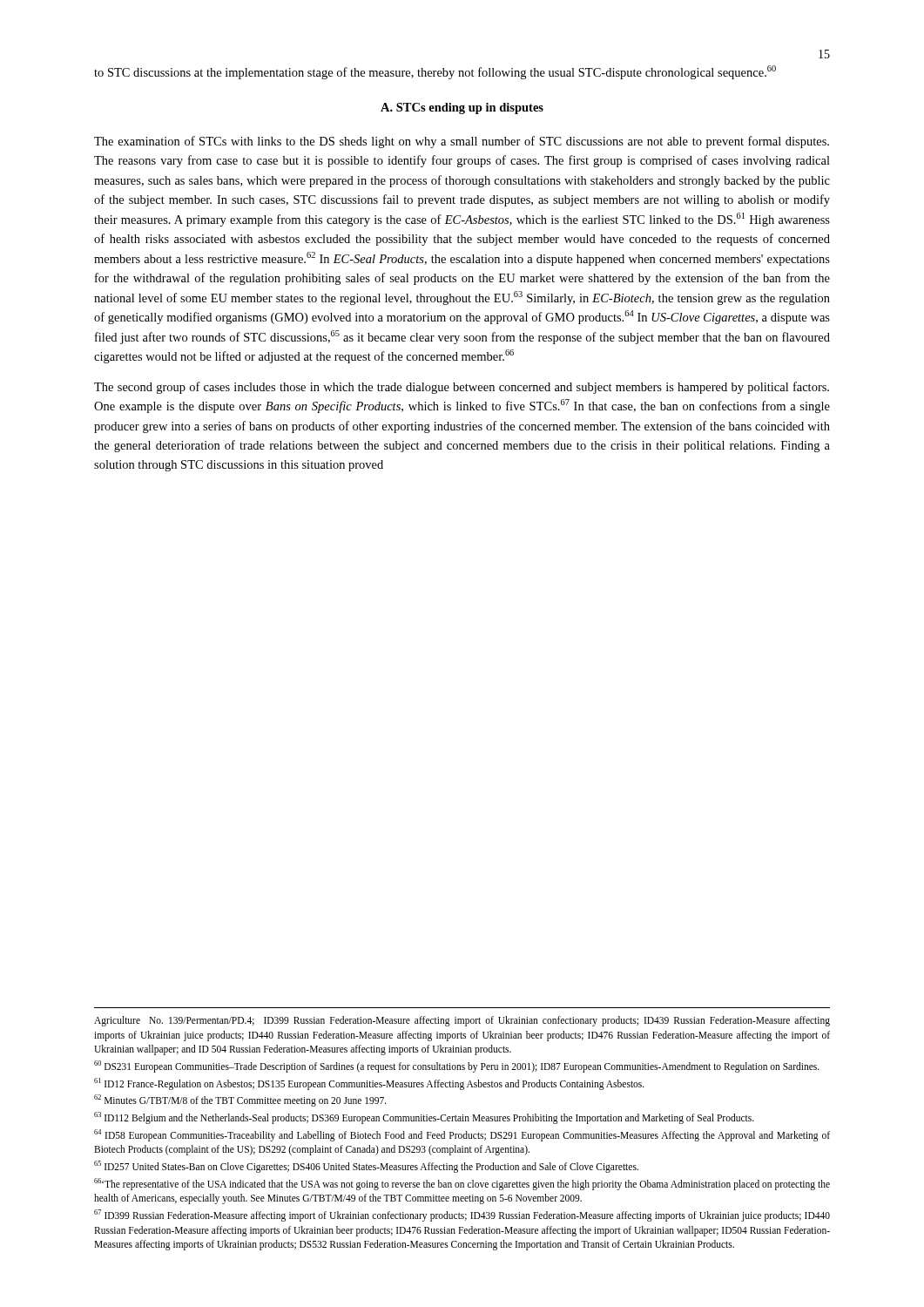Where is the passage that starts "60 DS231 European"?
This screenshot has height=1307, width=924.
[457, 1066]
